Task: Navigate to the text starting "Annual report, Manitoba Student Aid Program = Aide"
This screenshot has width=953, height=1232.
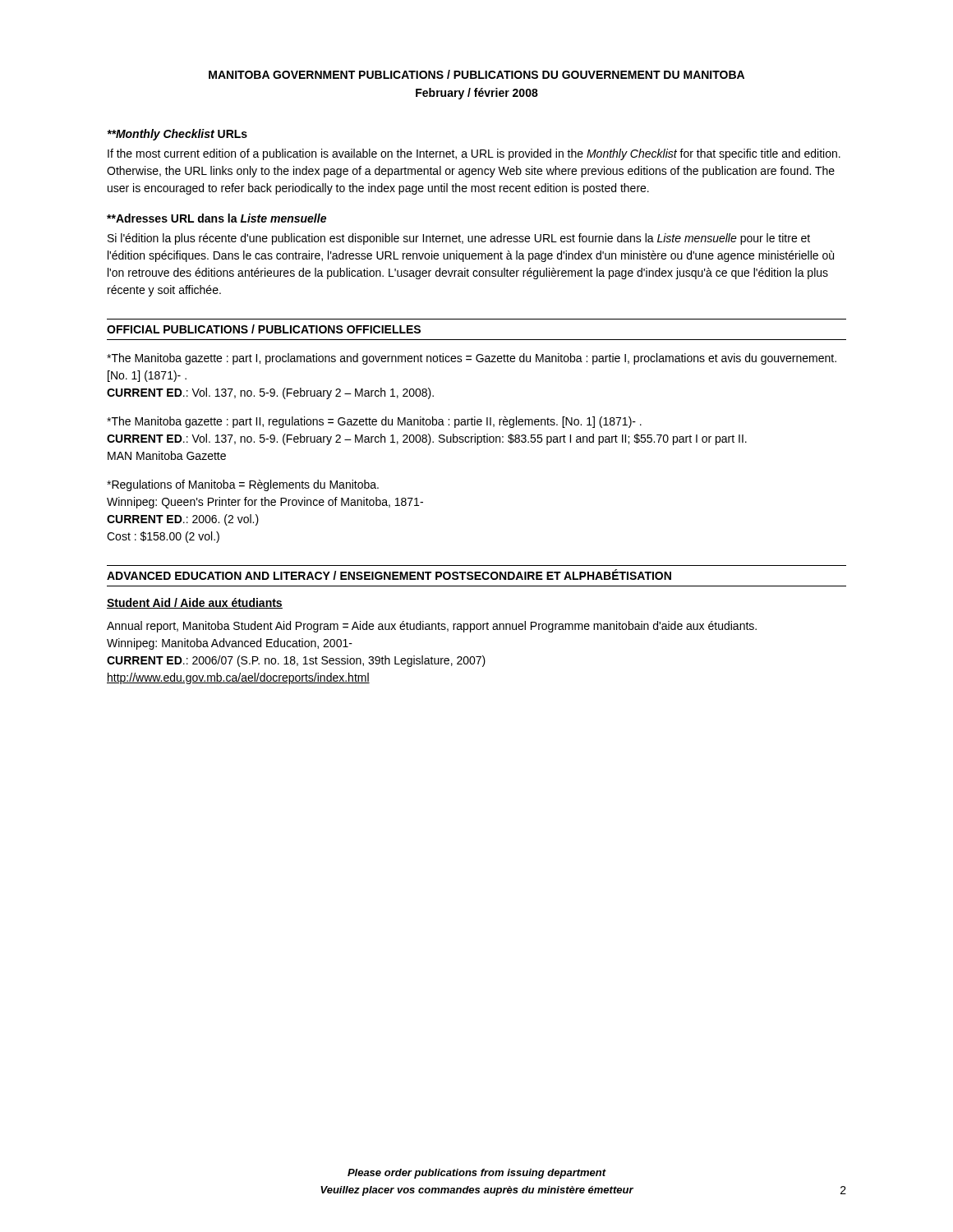Action: pyautogui.click(x=432, y=652)
